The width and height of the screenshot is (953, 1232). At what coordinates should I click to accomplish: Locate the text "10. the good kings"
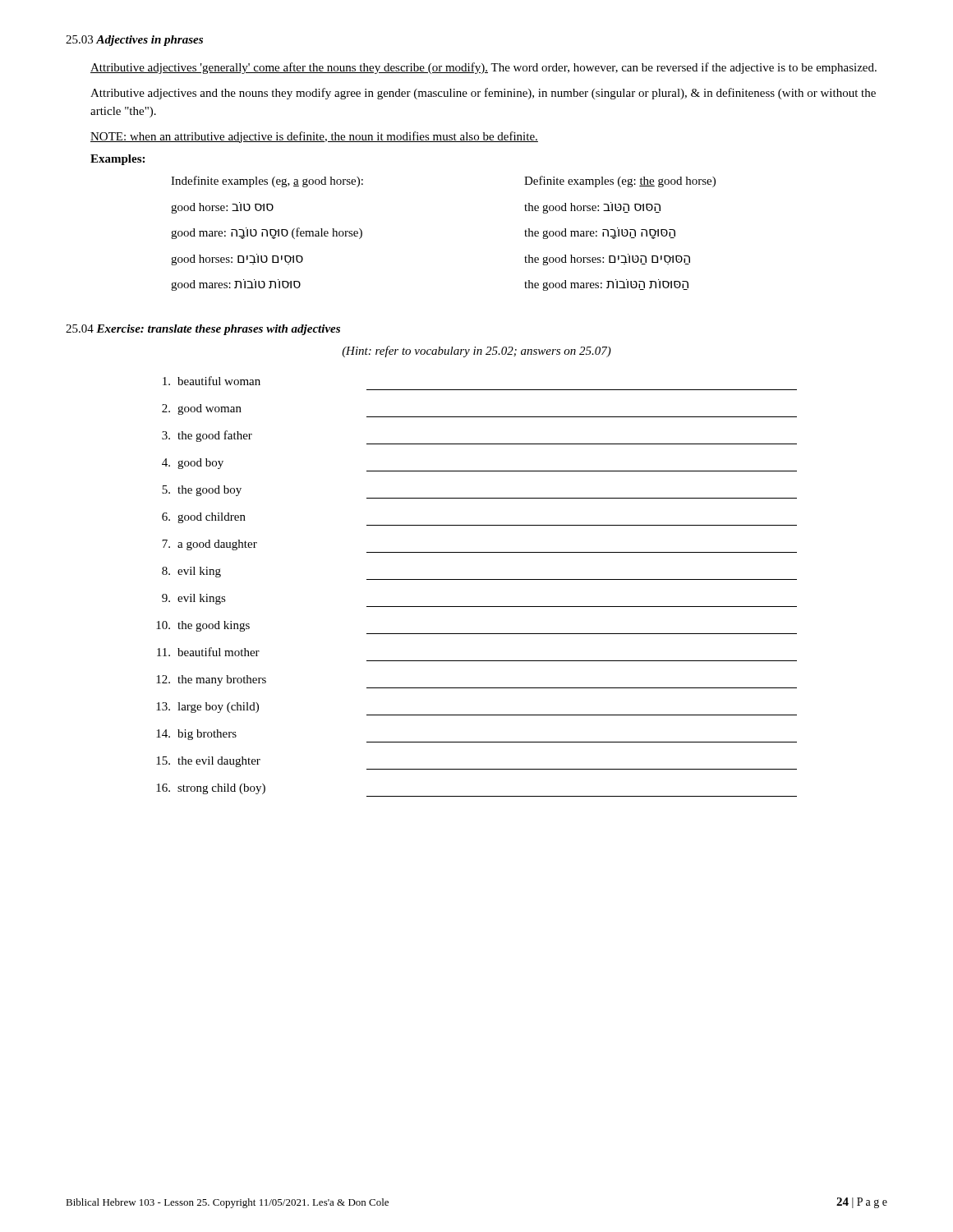[x=468, y=625]
